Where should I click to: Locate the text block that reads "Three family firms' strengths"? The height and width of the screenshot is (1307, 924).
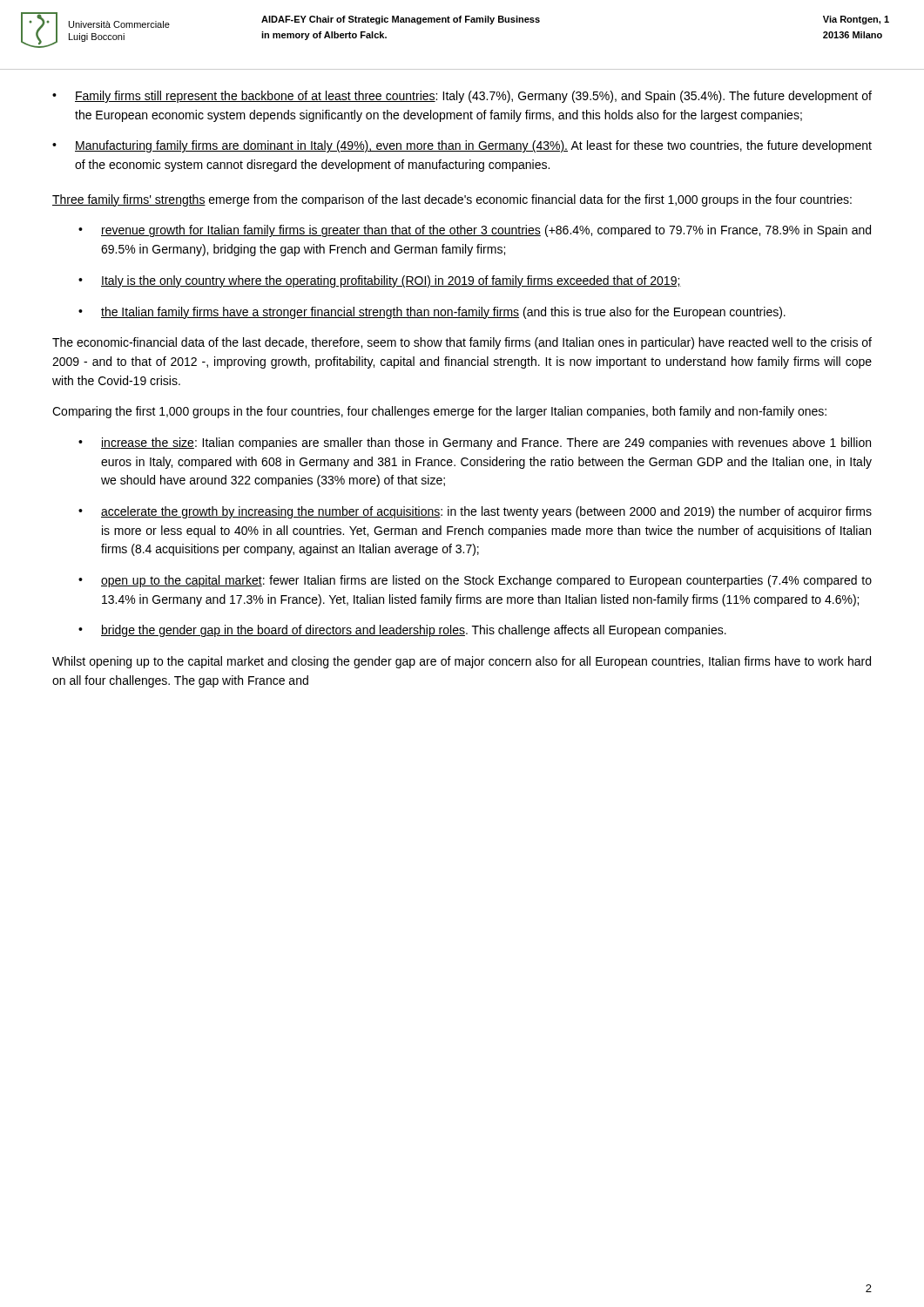coord(452,199)
